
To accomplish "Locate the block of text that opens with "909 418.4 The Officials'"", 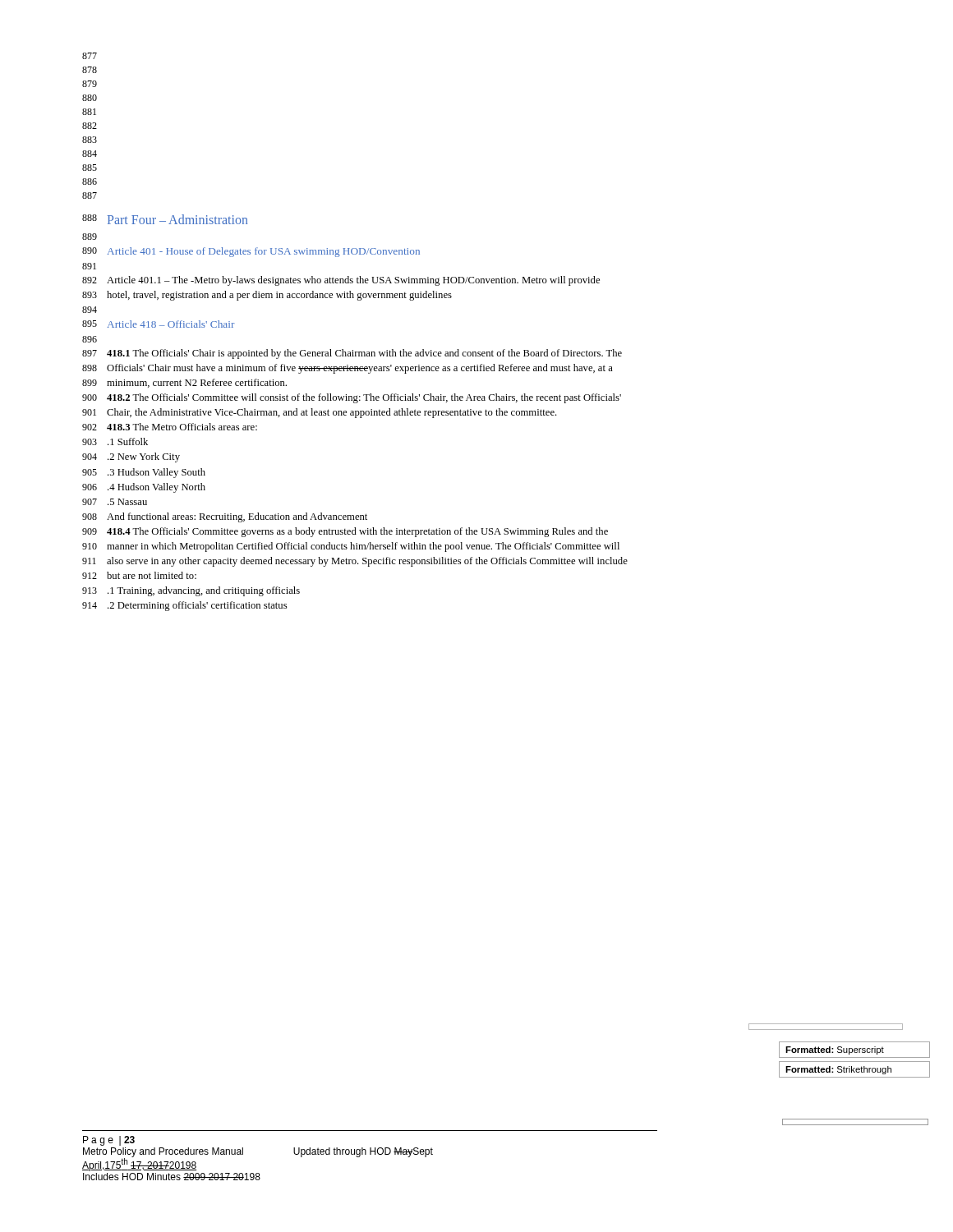I will coord(370,554).
